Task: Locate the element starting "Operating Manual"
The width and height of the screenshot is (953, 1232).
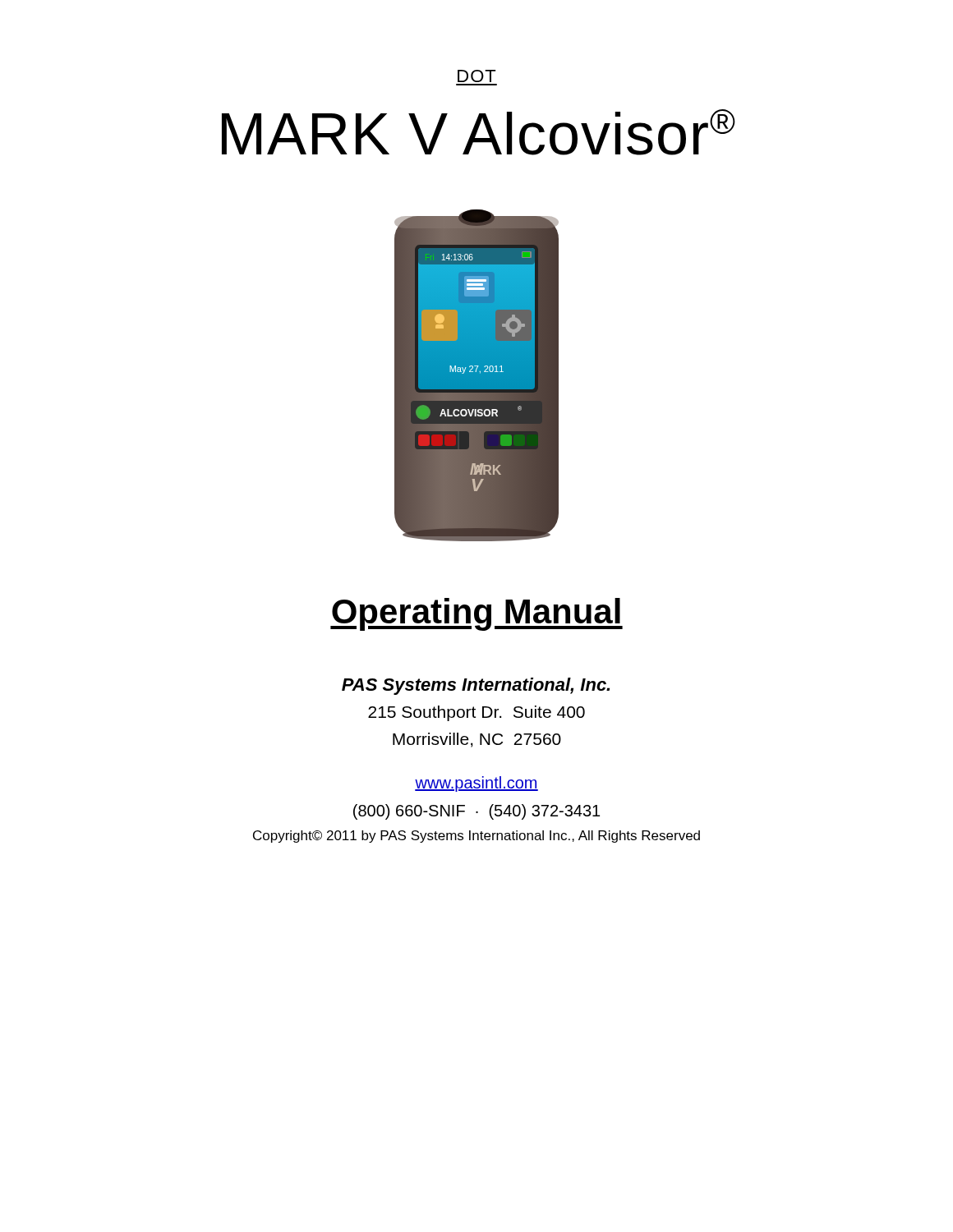Action: 476,612
